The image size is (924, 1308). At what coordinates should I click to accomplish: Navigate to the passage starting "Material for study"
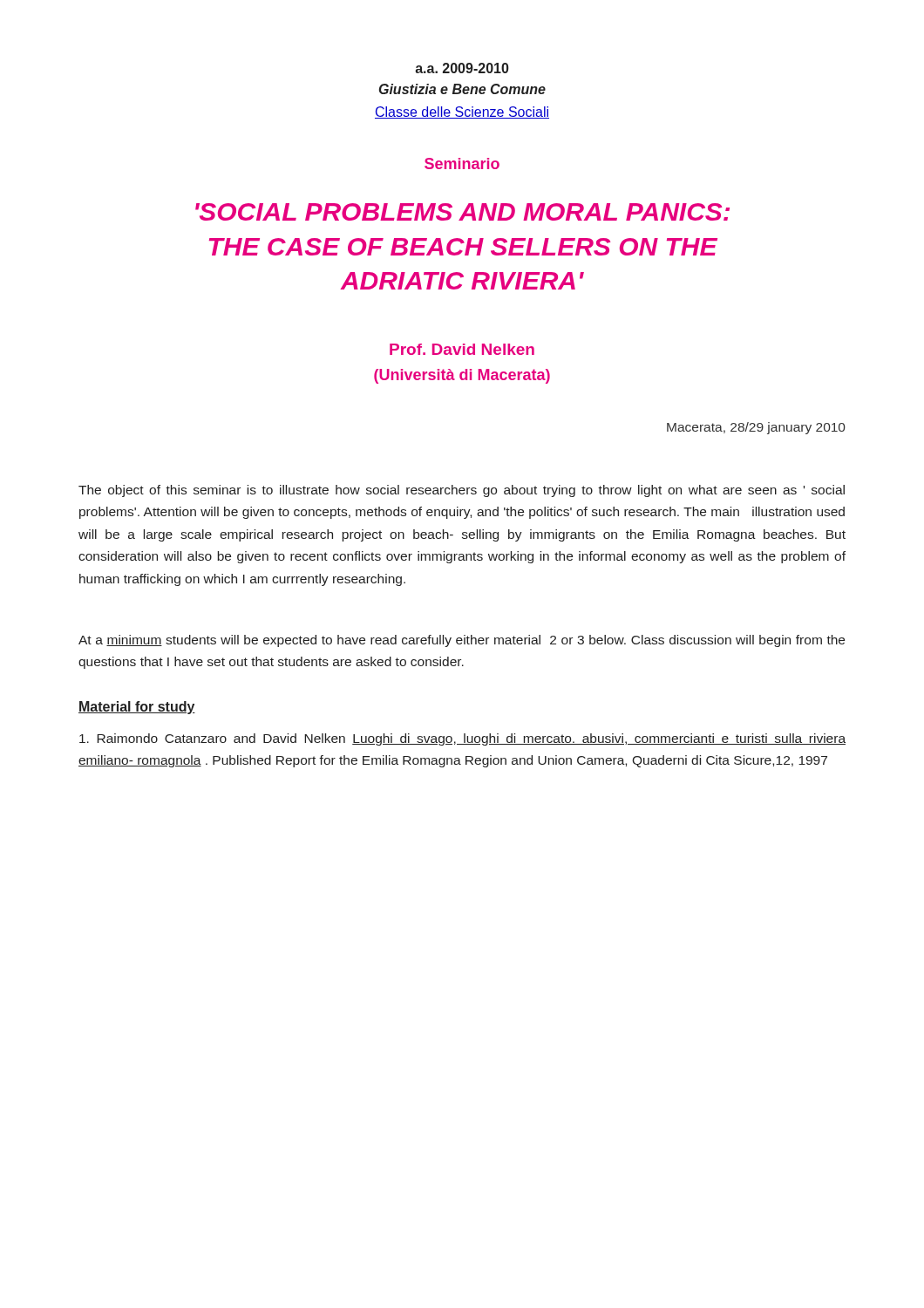(x=137, y=707)
